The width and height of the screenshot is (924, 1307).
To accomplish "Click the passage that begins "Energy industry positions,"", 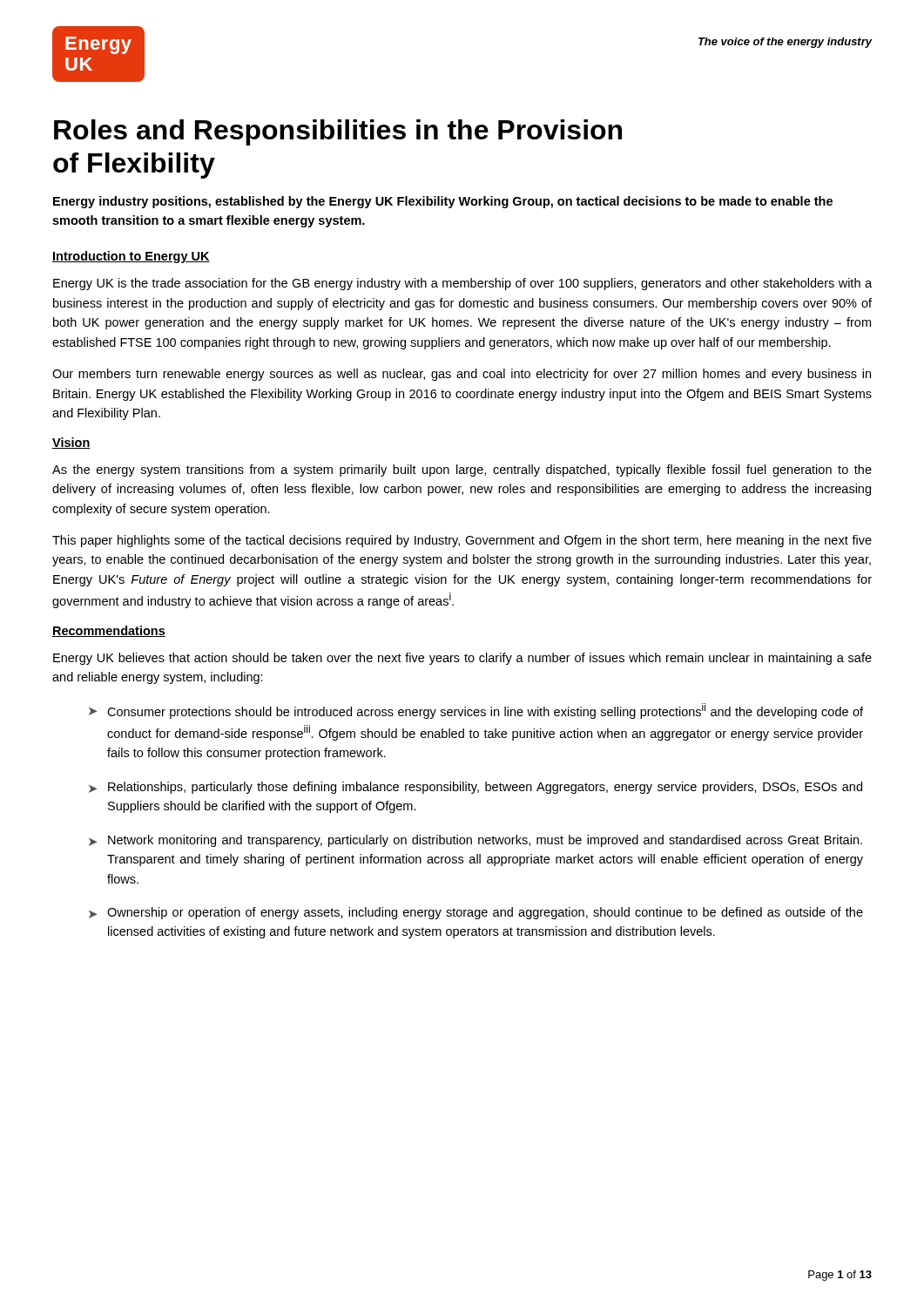I will point(443,211).
